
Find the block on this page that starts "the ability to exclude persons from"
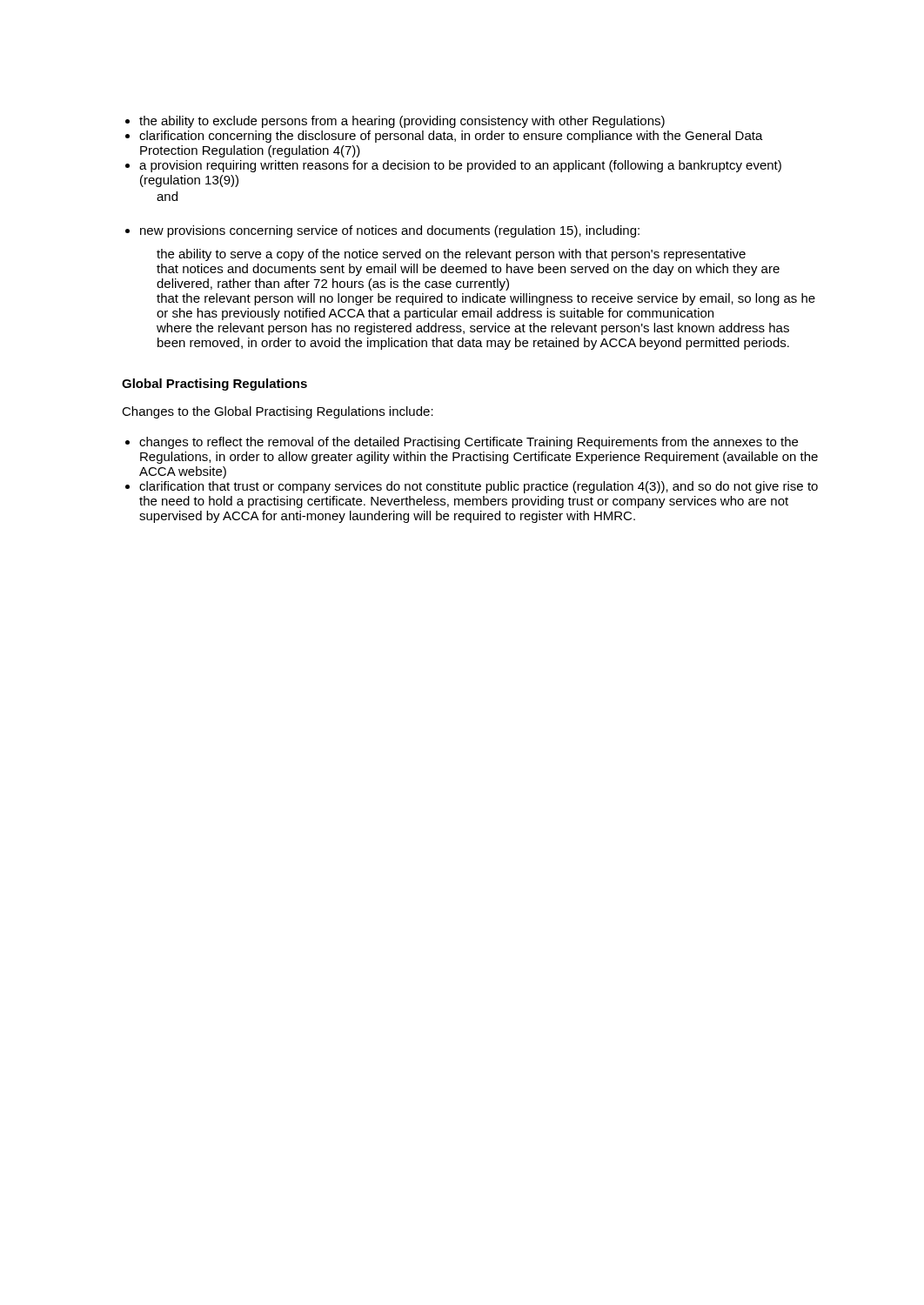[x=479, y=121]
